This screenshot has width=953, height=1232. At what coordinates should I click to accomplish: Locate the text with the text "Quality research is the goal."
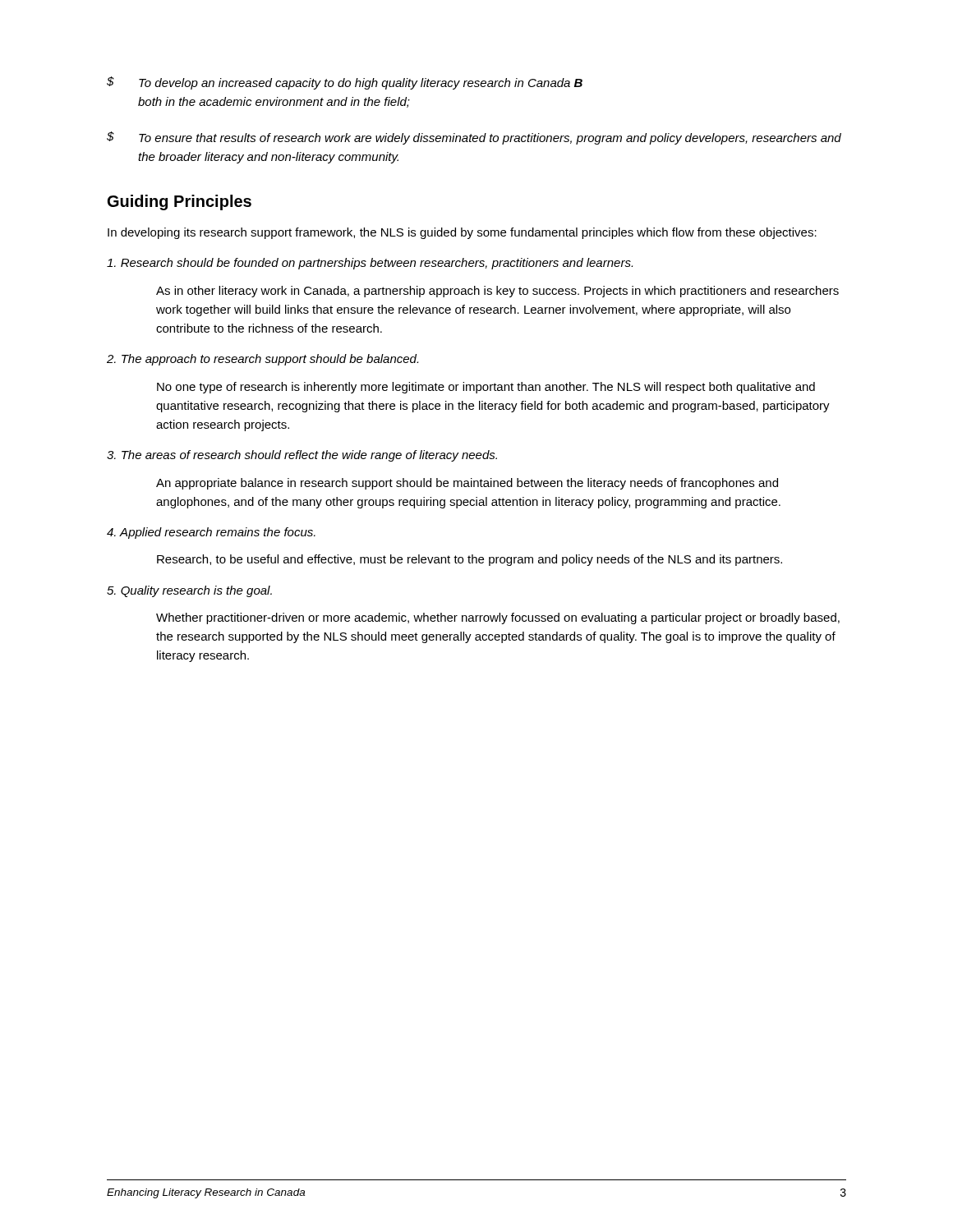coord(190,590)
